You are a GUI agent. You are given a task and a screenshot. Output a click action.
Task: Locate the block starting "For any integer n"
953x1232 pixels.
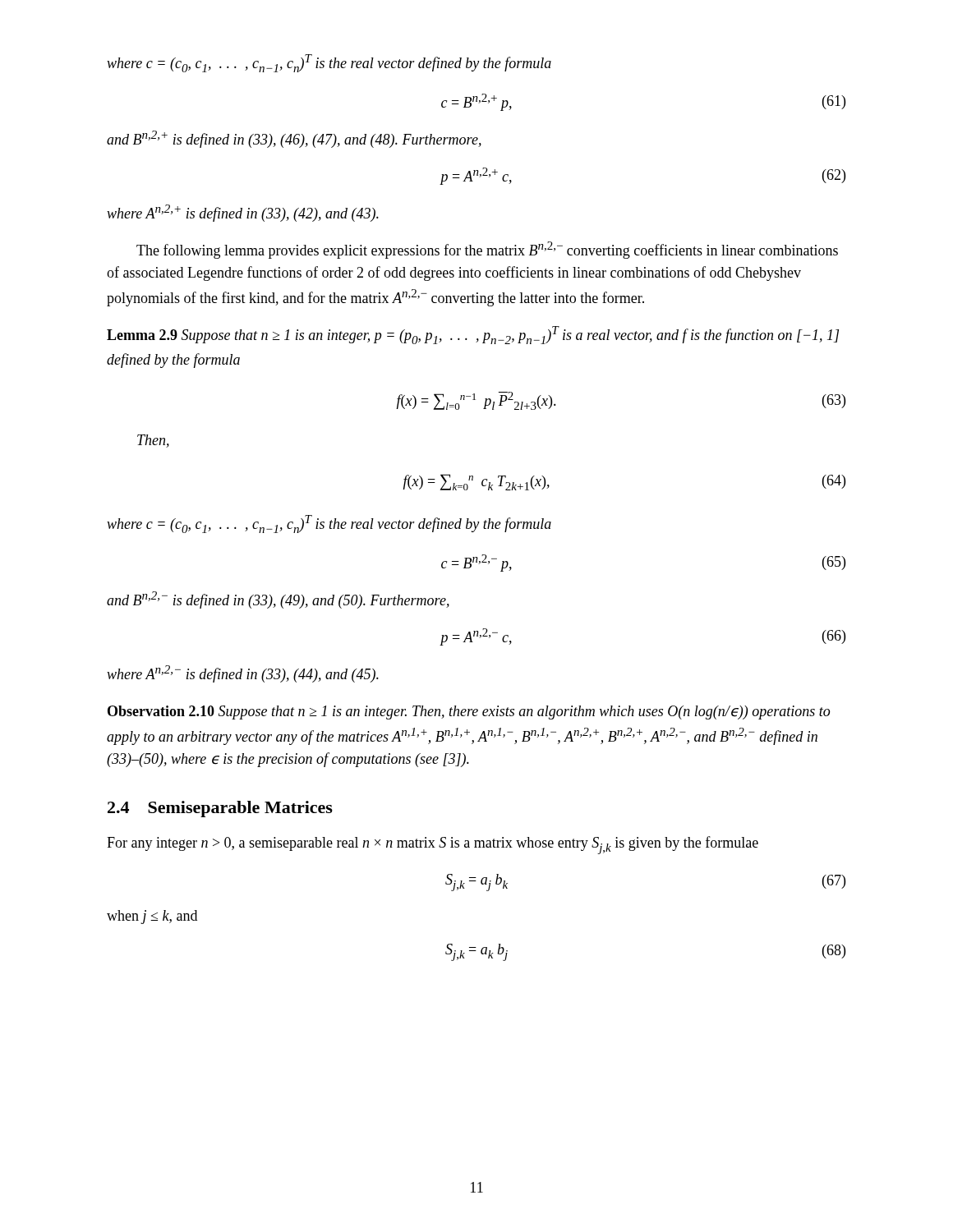(433, 845)
